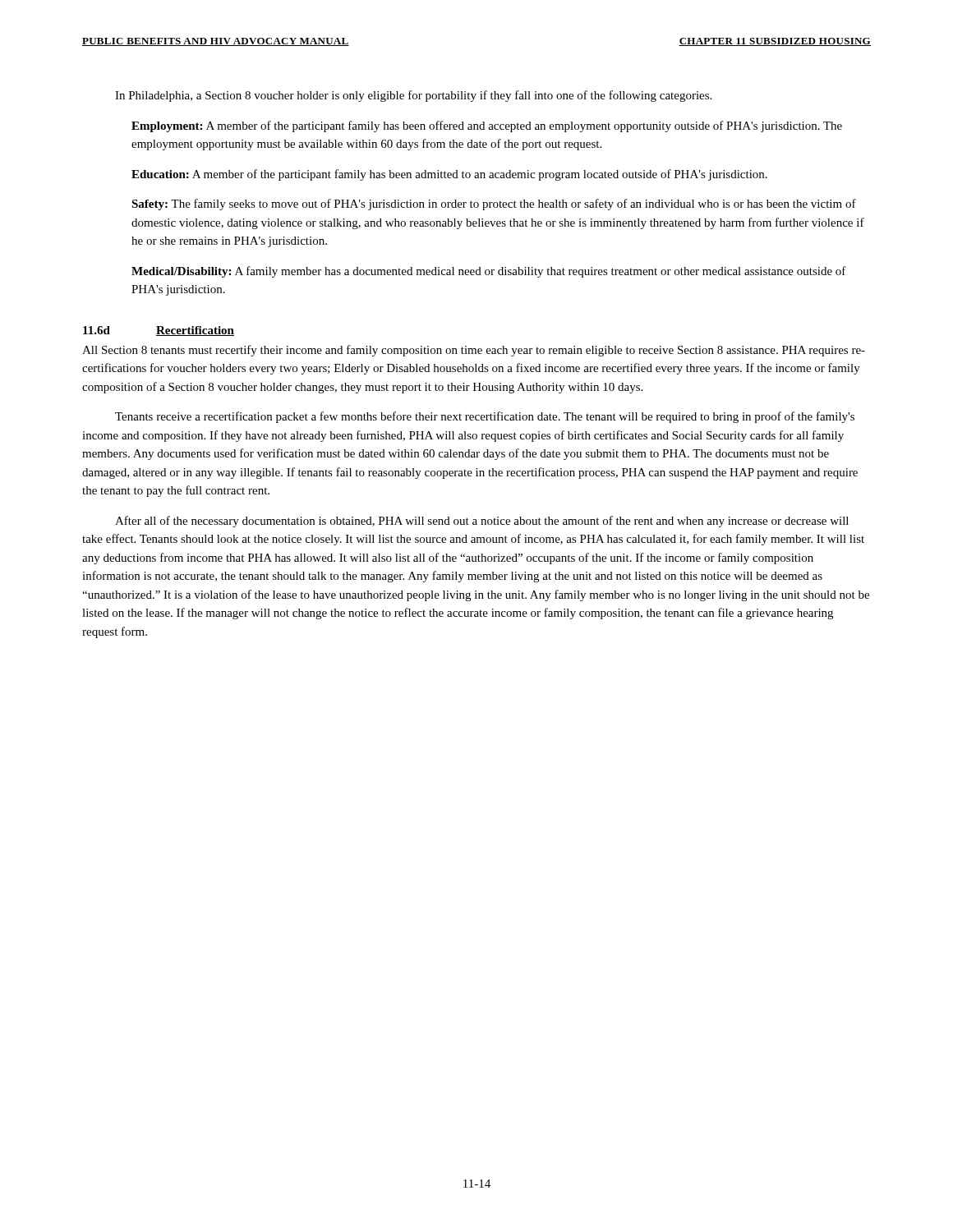Image resolution: width=953 pixels, height=1232 pixels.
Task: Click the passage that begins "In Philadelphia, a Section 8 voucher holder is"
Action: (476, 95)
